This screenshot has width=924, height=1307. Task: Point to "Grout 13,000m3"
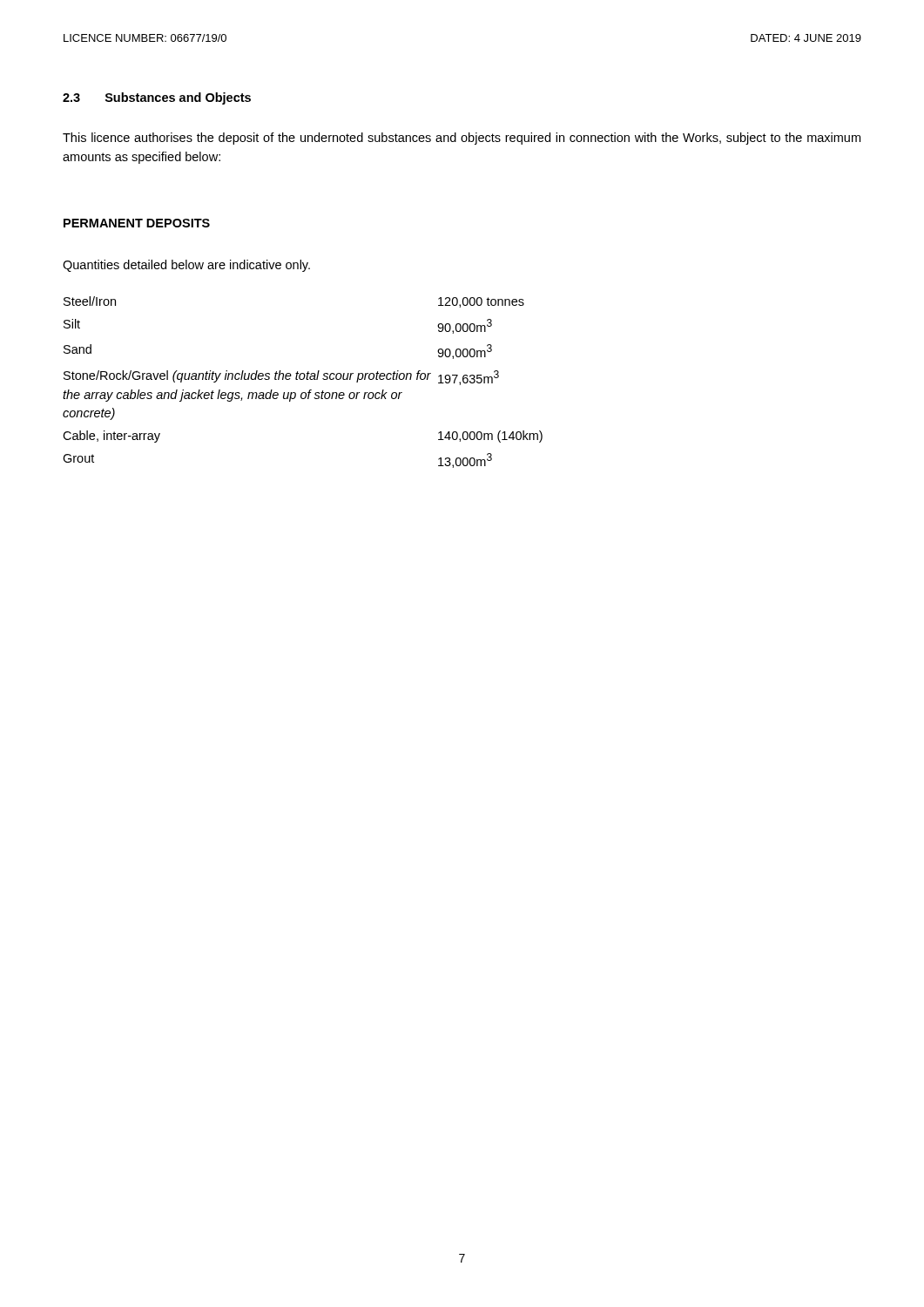click(x=462, y=461)
